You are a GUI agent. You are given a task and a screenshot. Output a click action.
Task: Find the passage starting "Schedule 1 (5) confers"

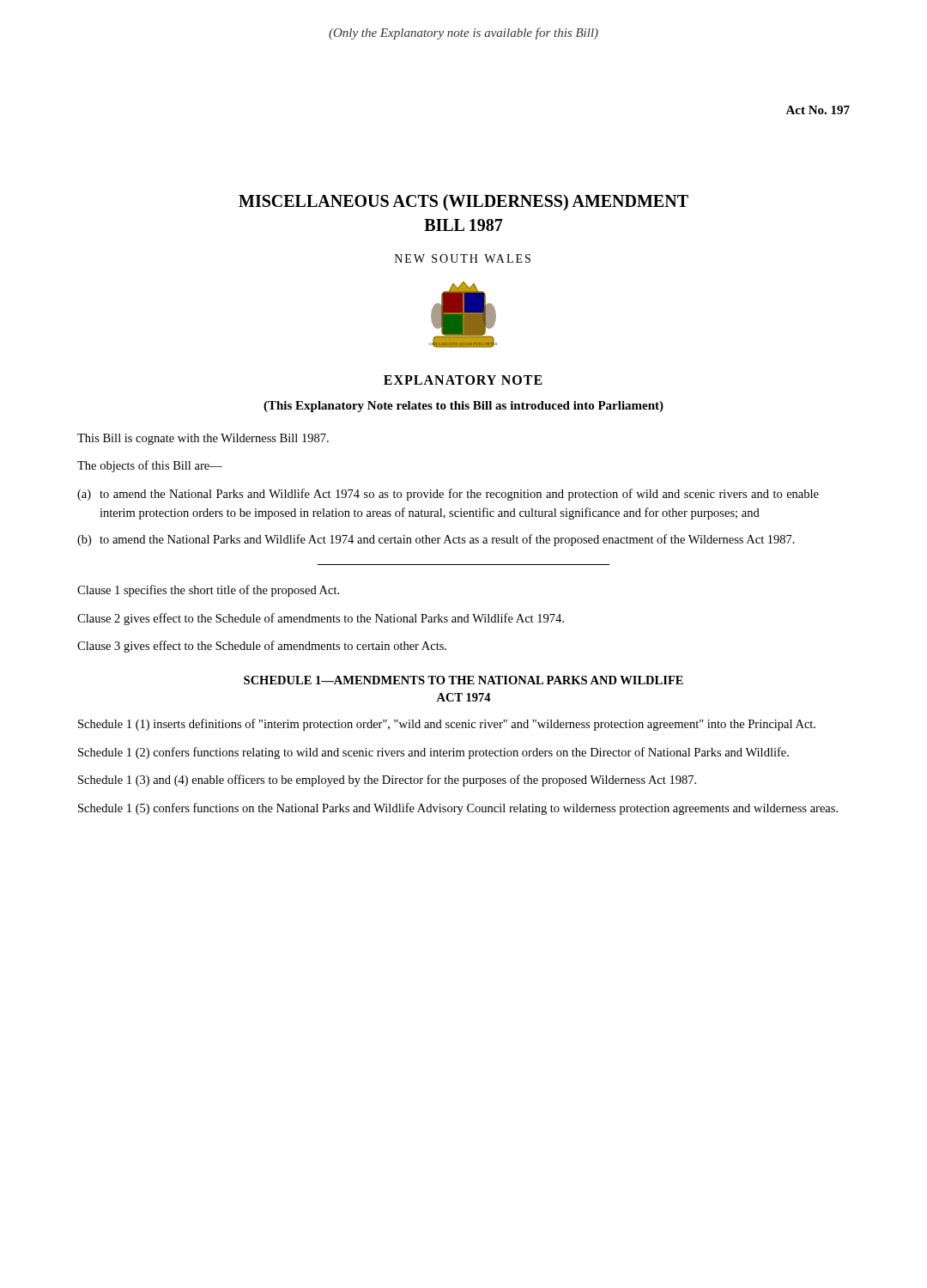[x=458, y=808]
